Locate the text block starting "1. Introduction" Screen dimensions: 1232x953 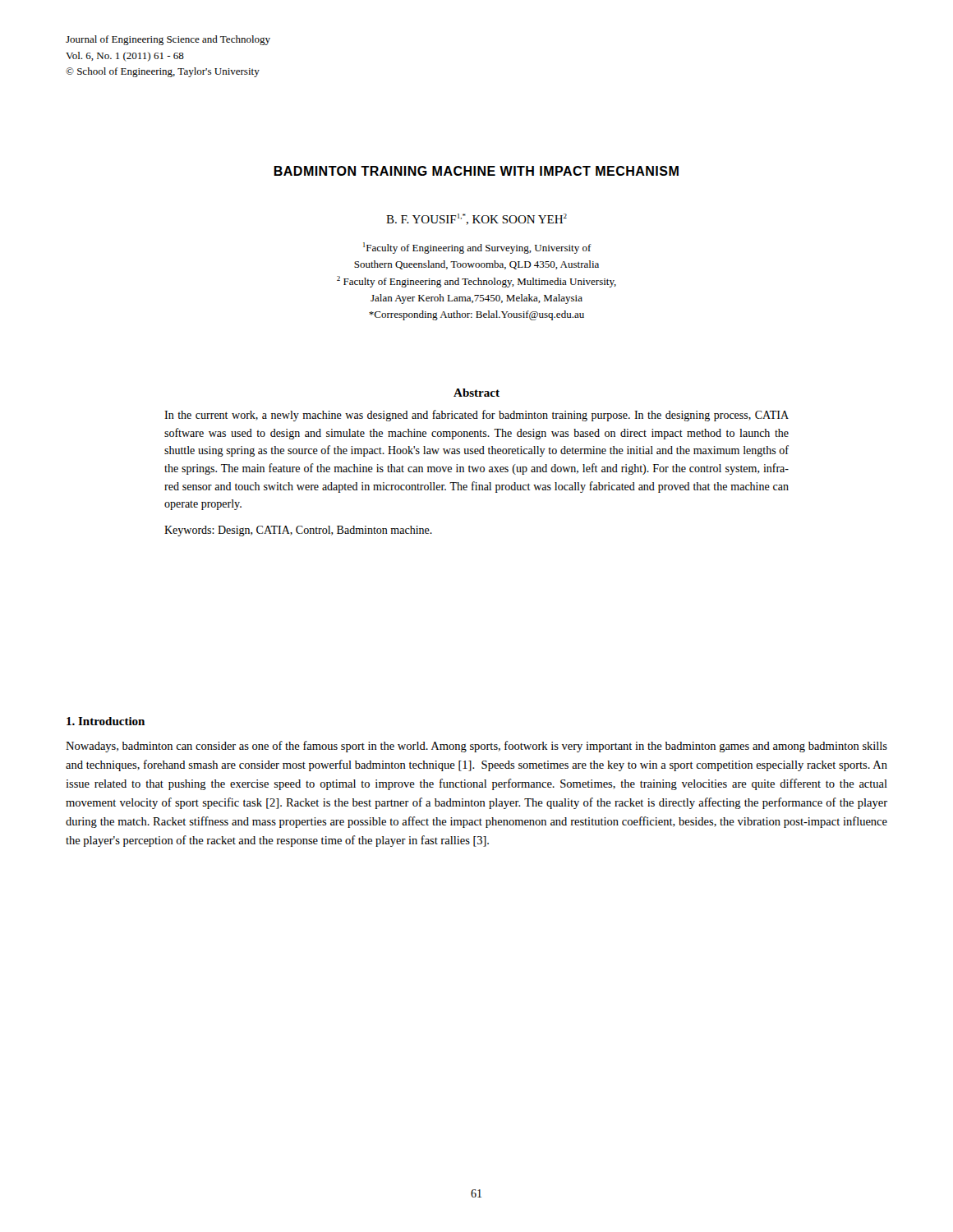[105, 721]
